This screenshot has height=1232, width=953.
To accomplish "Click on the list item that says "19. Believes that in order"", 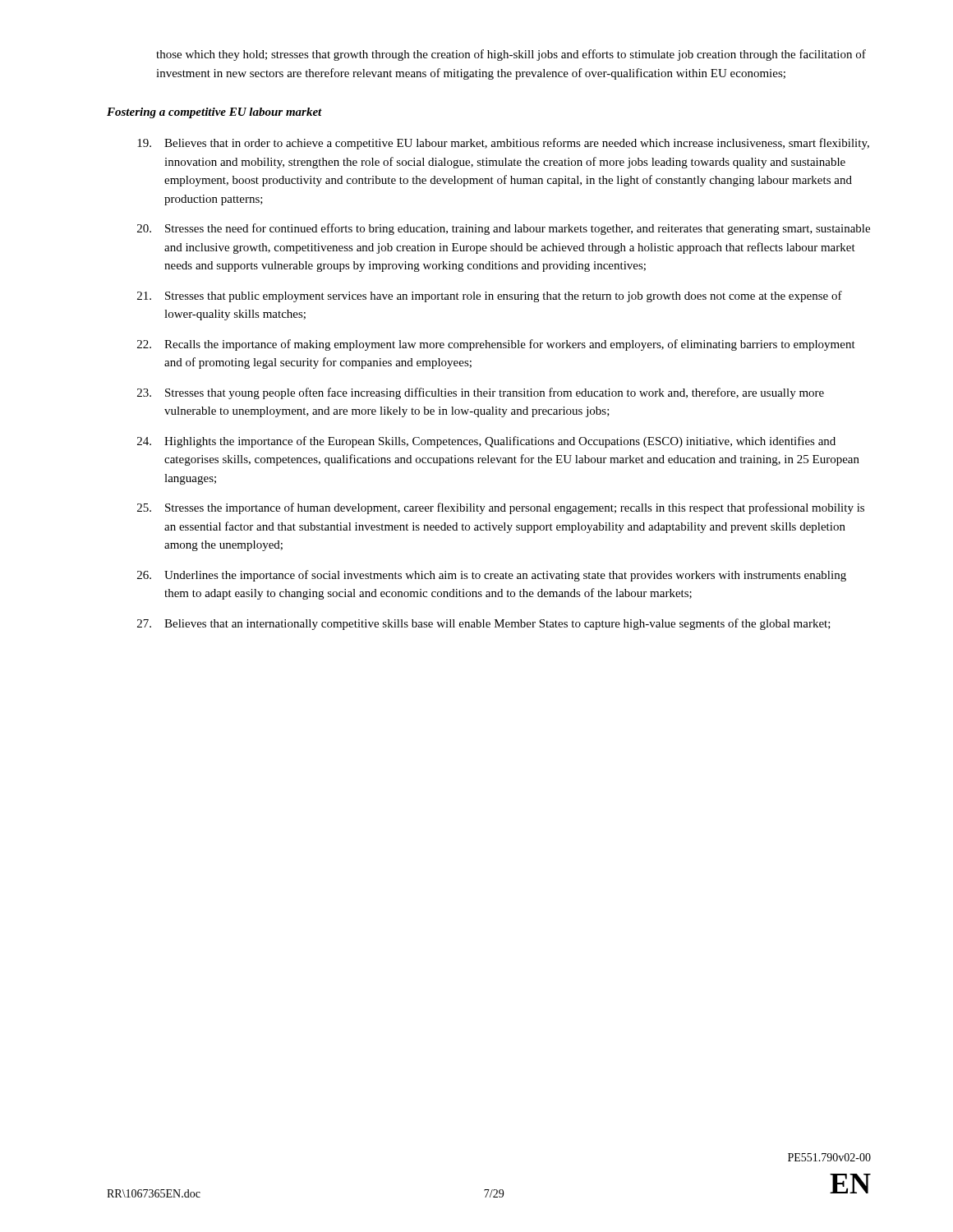I will pos(489,171).
